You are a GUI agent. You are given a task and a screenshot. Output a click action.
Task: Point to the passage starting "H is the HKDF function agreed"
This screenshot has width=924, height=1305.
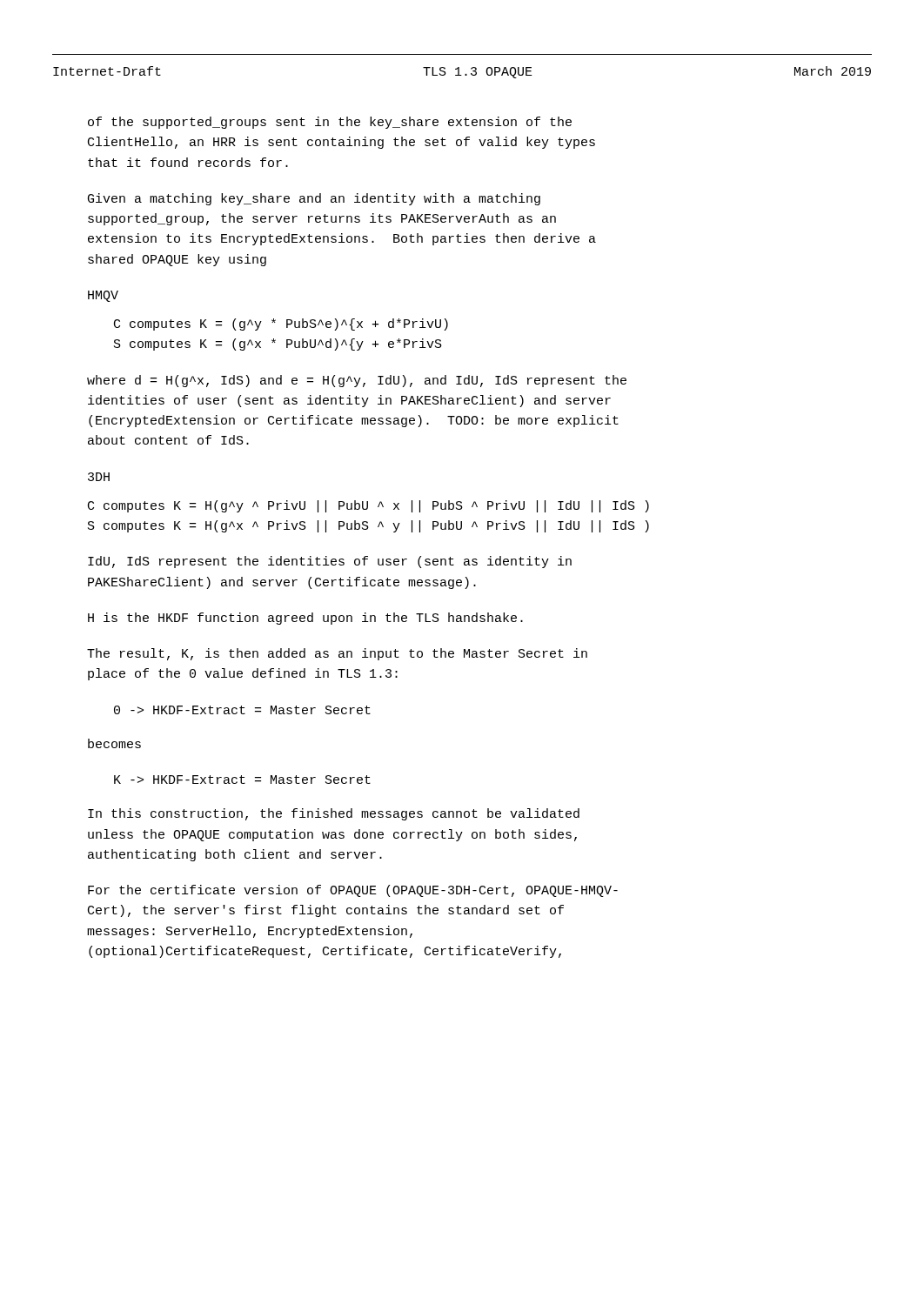click(x=306, y=619)
